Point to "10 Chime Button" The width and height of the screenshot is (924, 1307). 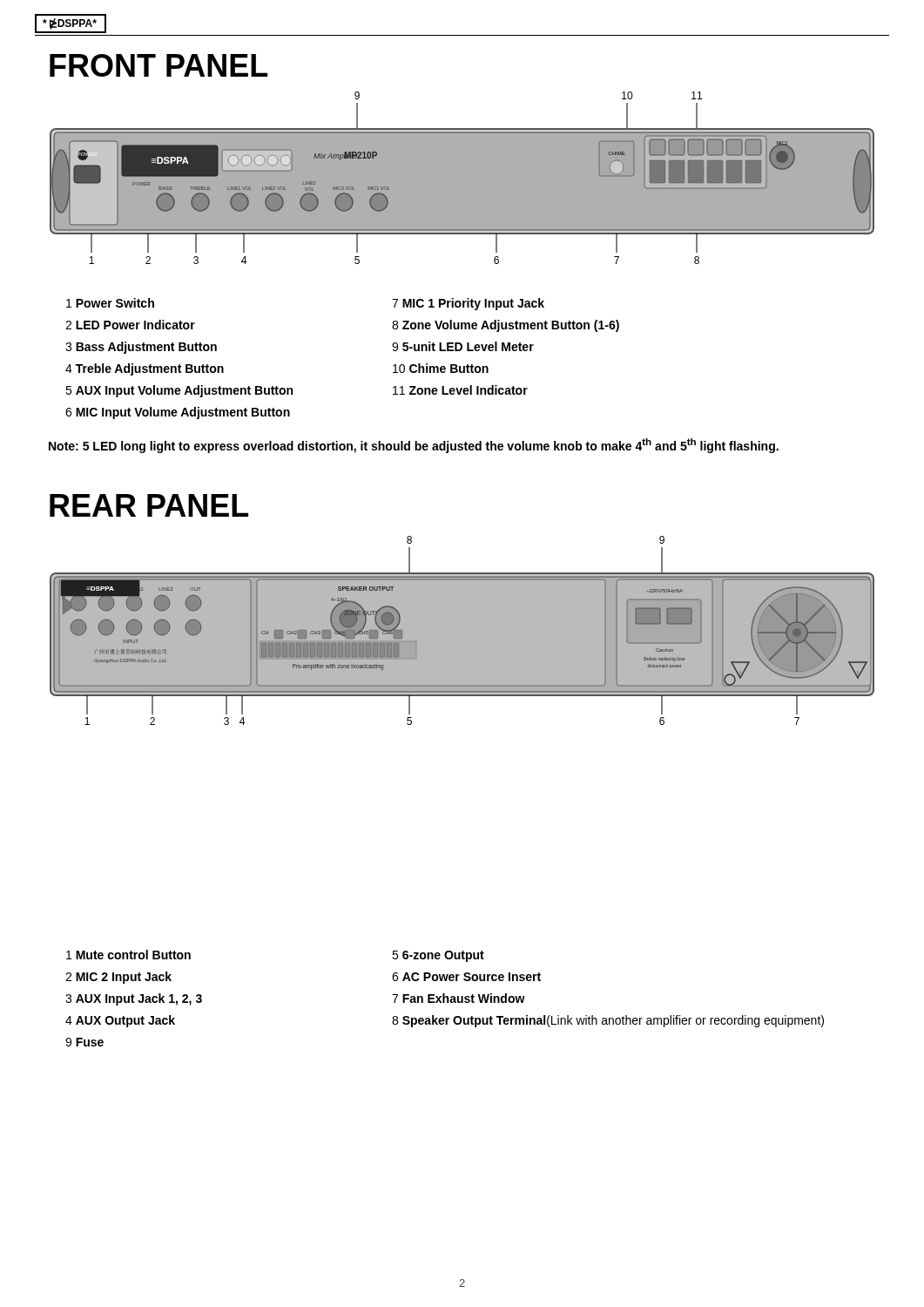click(x=440, y=369)
